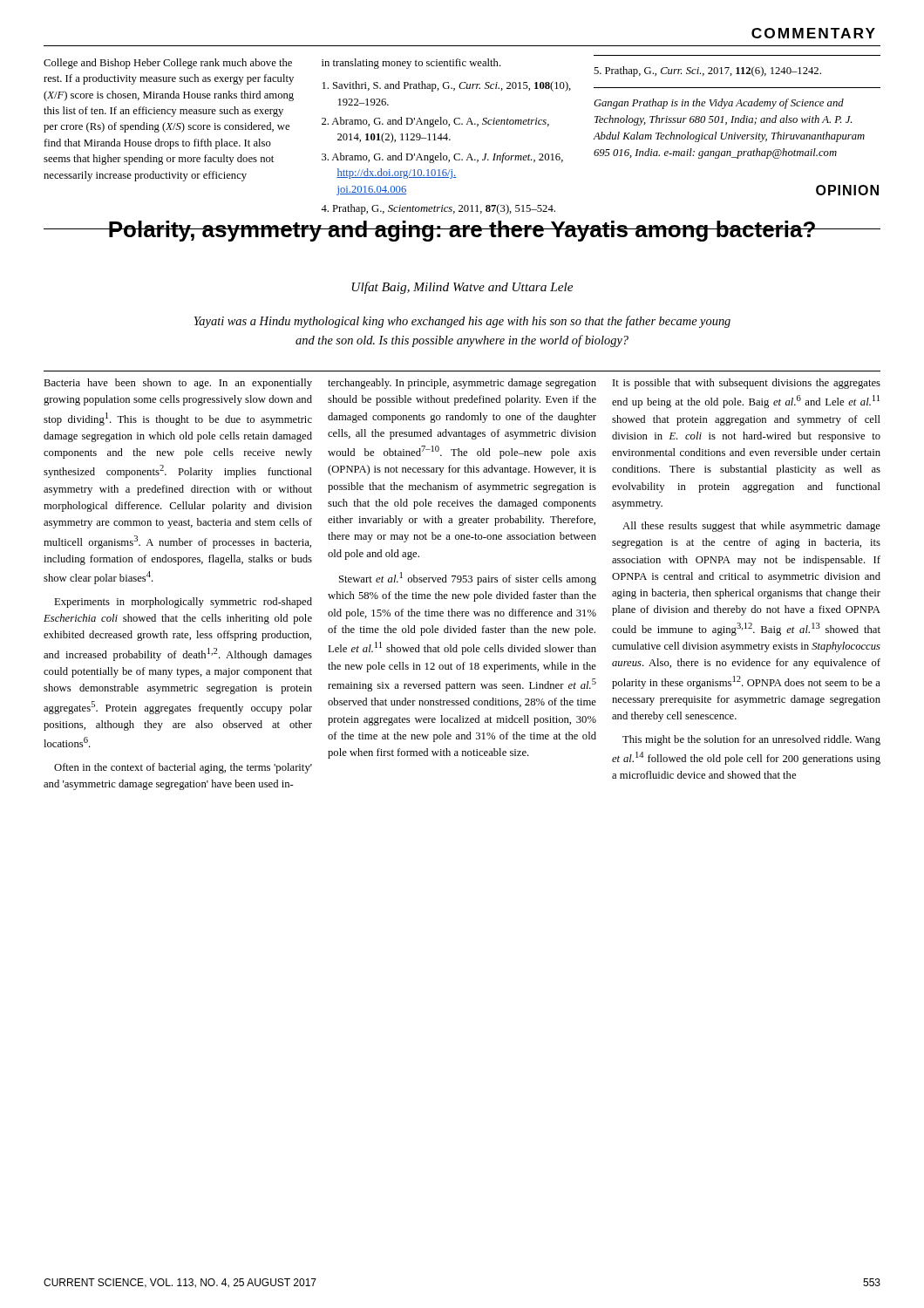Locate the block of text that opens with "Savithri, S. and Prathap, G., Curr. Sci.,"
The height and width of the screenshot is (1308, 924).
tap(446, 94)
